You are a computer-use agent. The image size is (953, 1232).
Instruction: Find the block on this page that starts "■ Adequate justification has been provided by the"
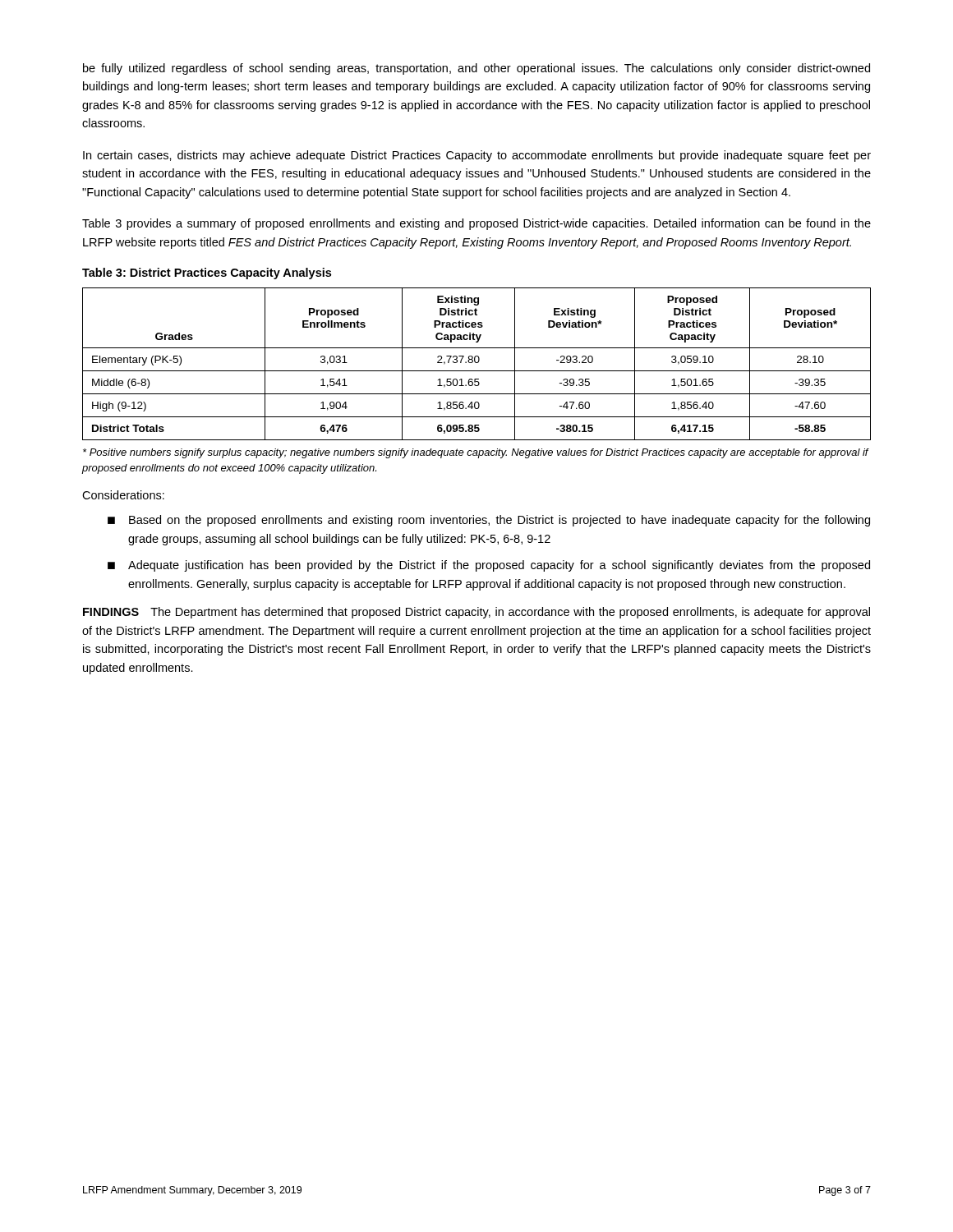pos(489,575)
